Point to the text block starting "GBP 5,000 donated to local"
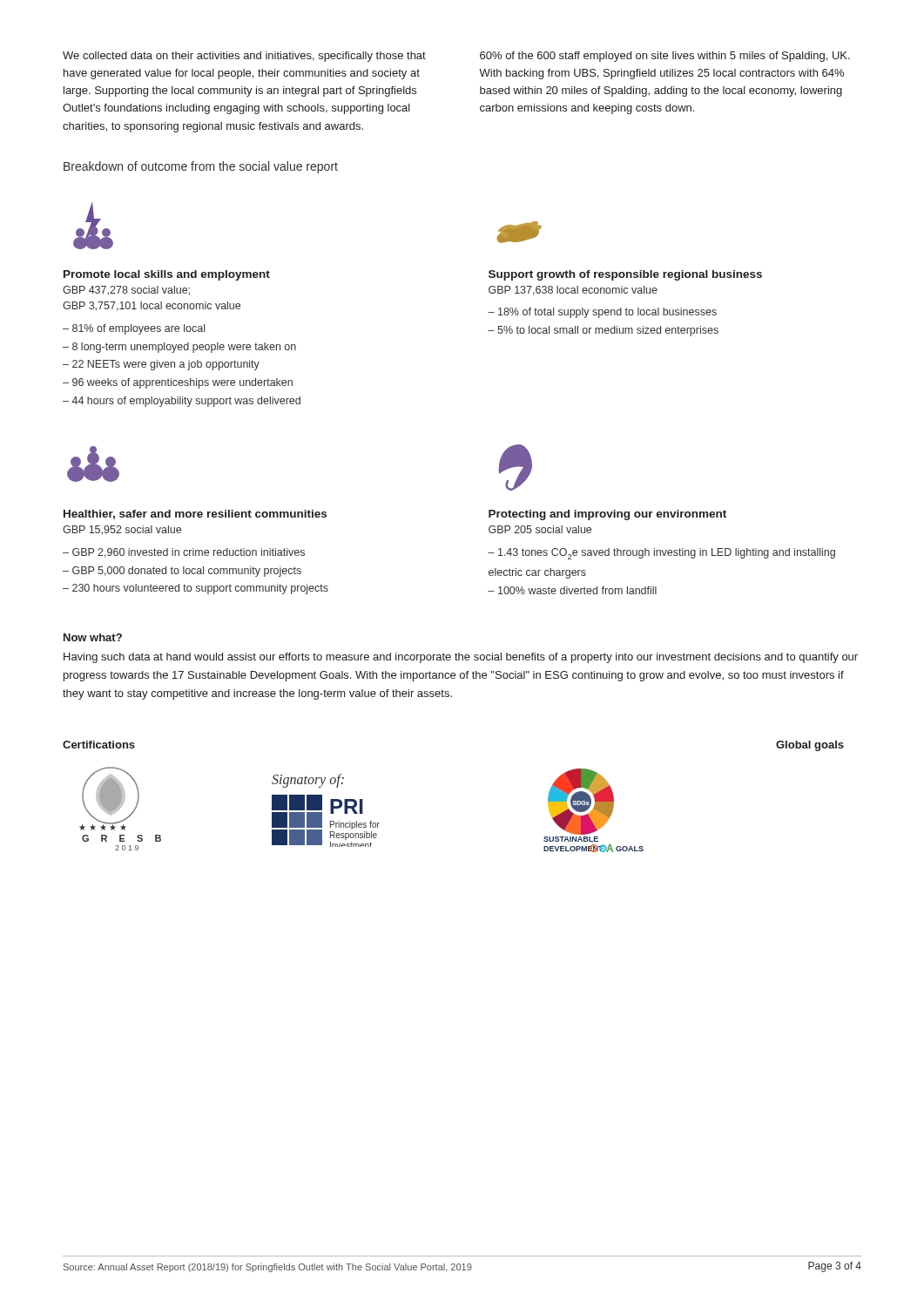This screenshot has height=1307, width=924. point(187,570)
